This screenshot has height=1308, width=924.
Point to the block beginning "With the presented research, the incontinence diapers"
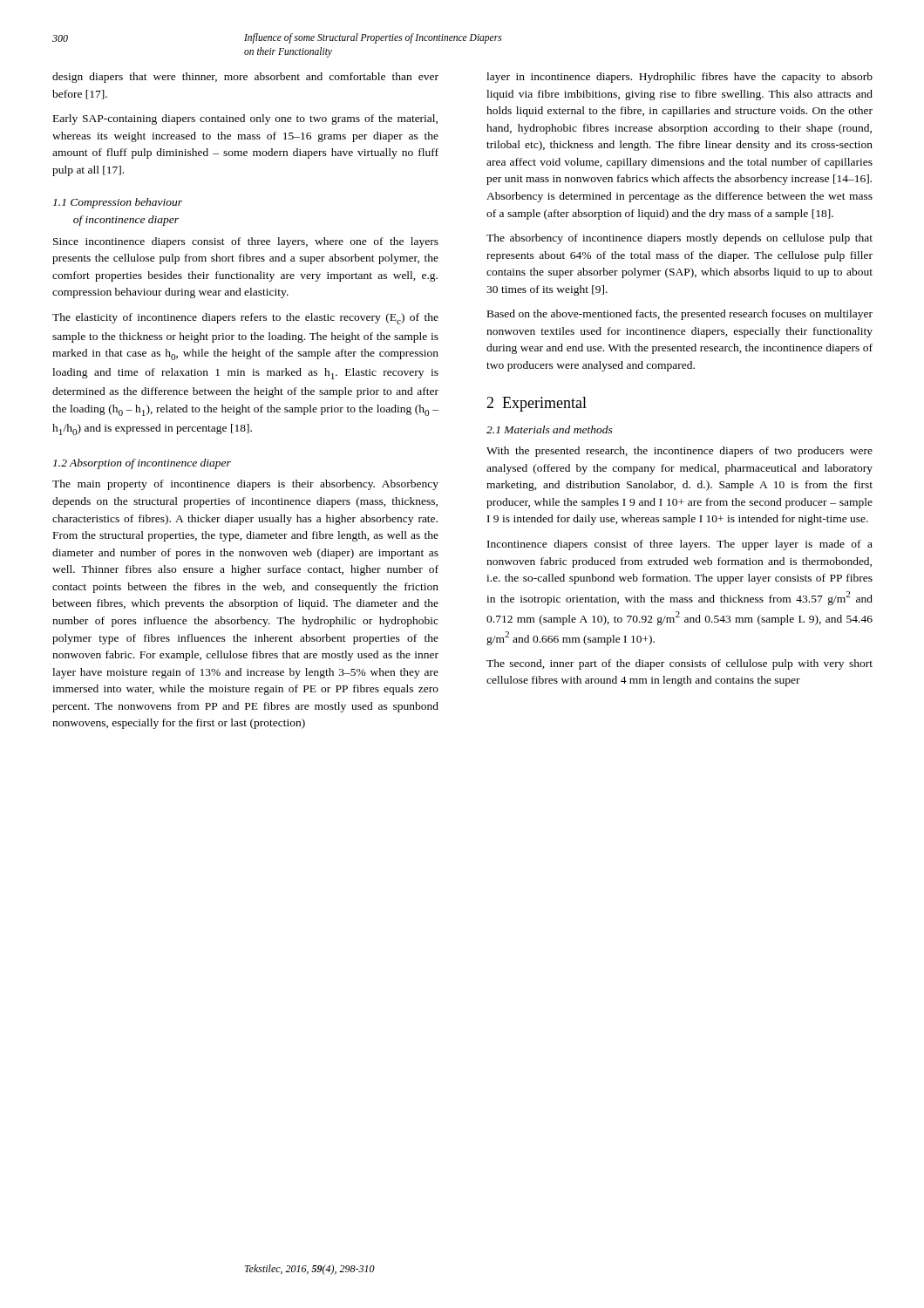click(x=679, y=485)
